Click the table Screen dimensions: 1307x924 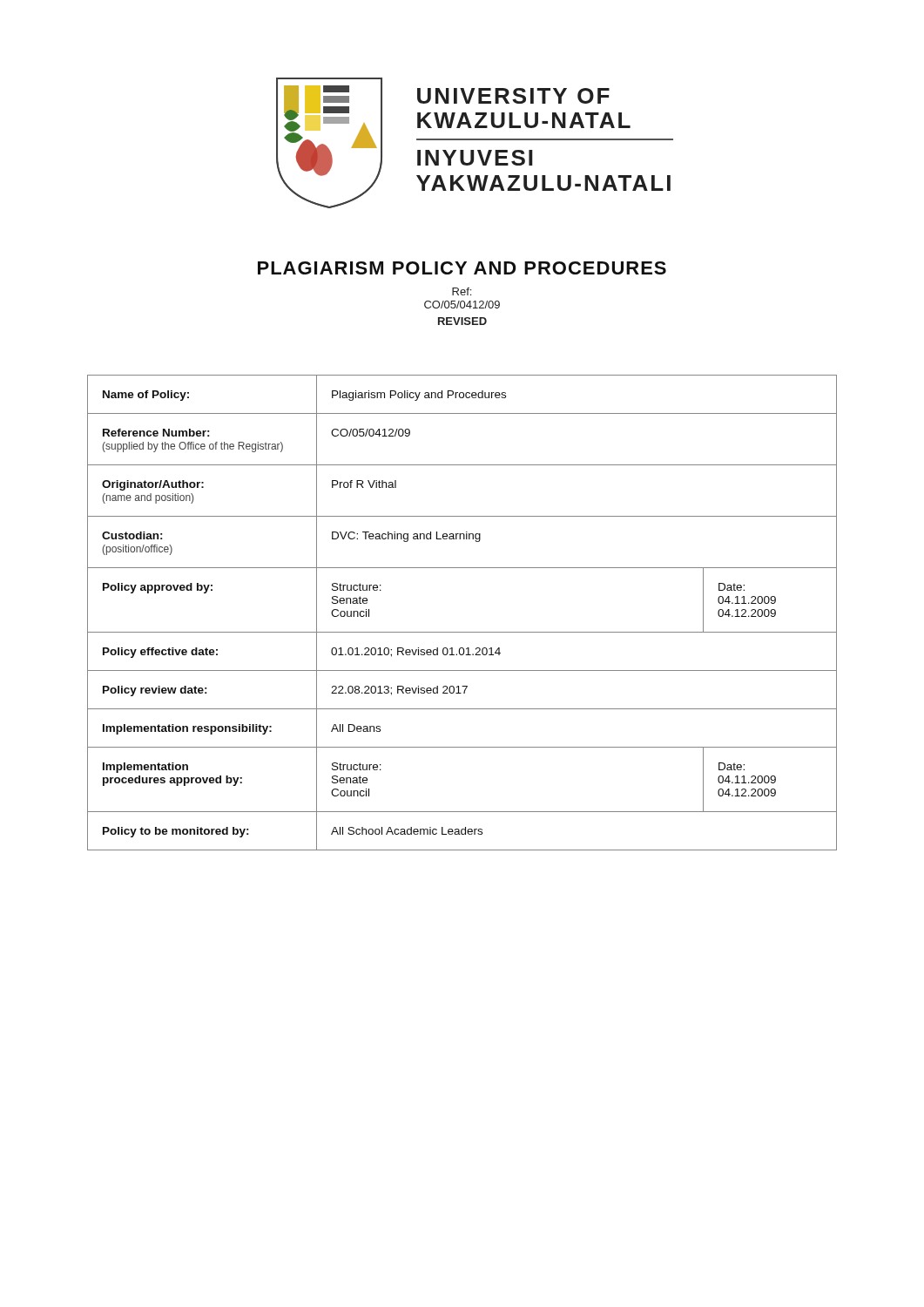pos(462,613)
